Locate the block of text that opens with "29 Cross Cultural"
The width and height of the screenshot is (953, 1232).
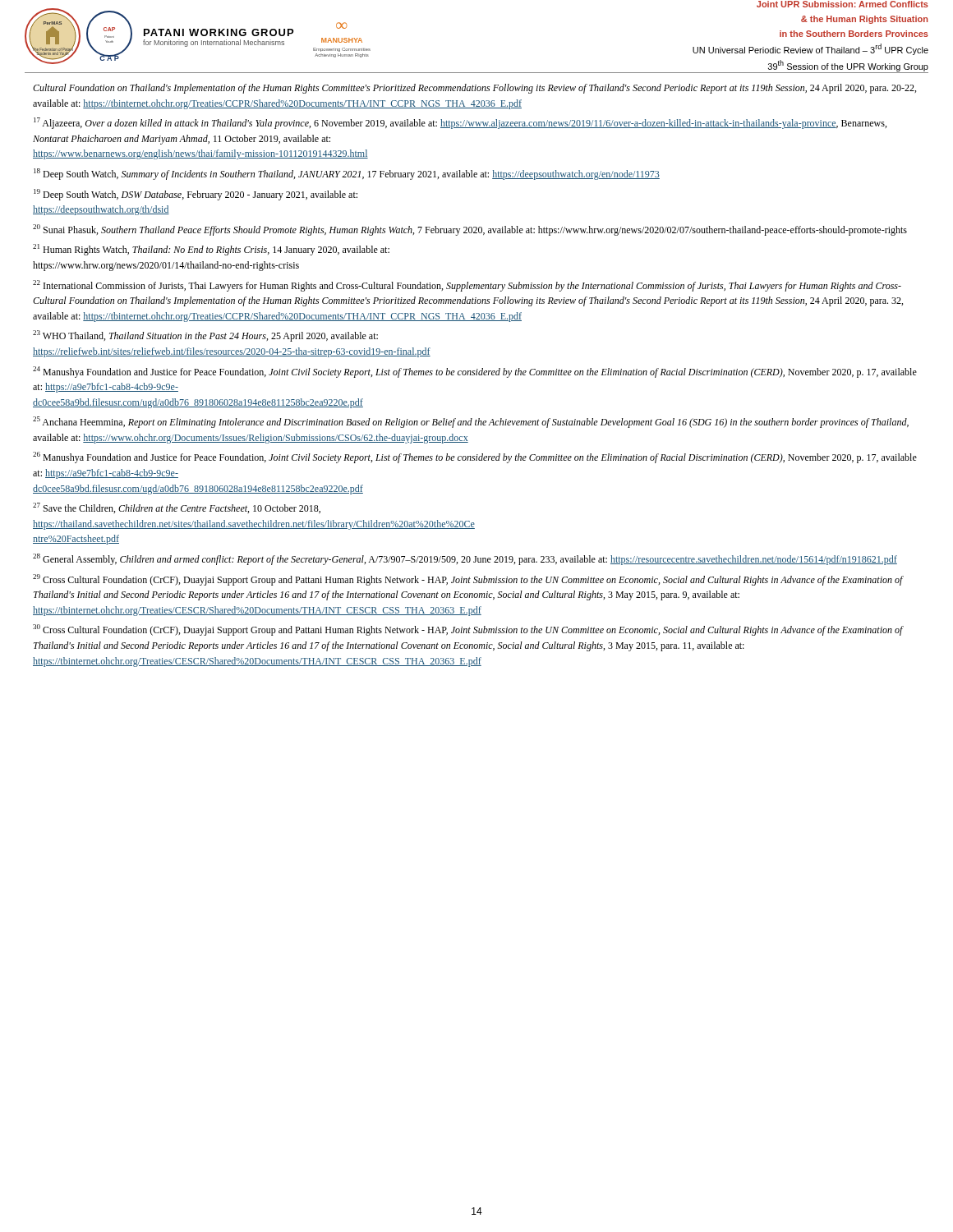coord(476,595)
